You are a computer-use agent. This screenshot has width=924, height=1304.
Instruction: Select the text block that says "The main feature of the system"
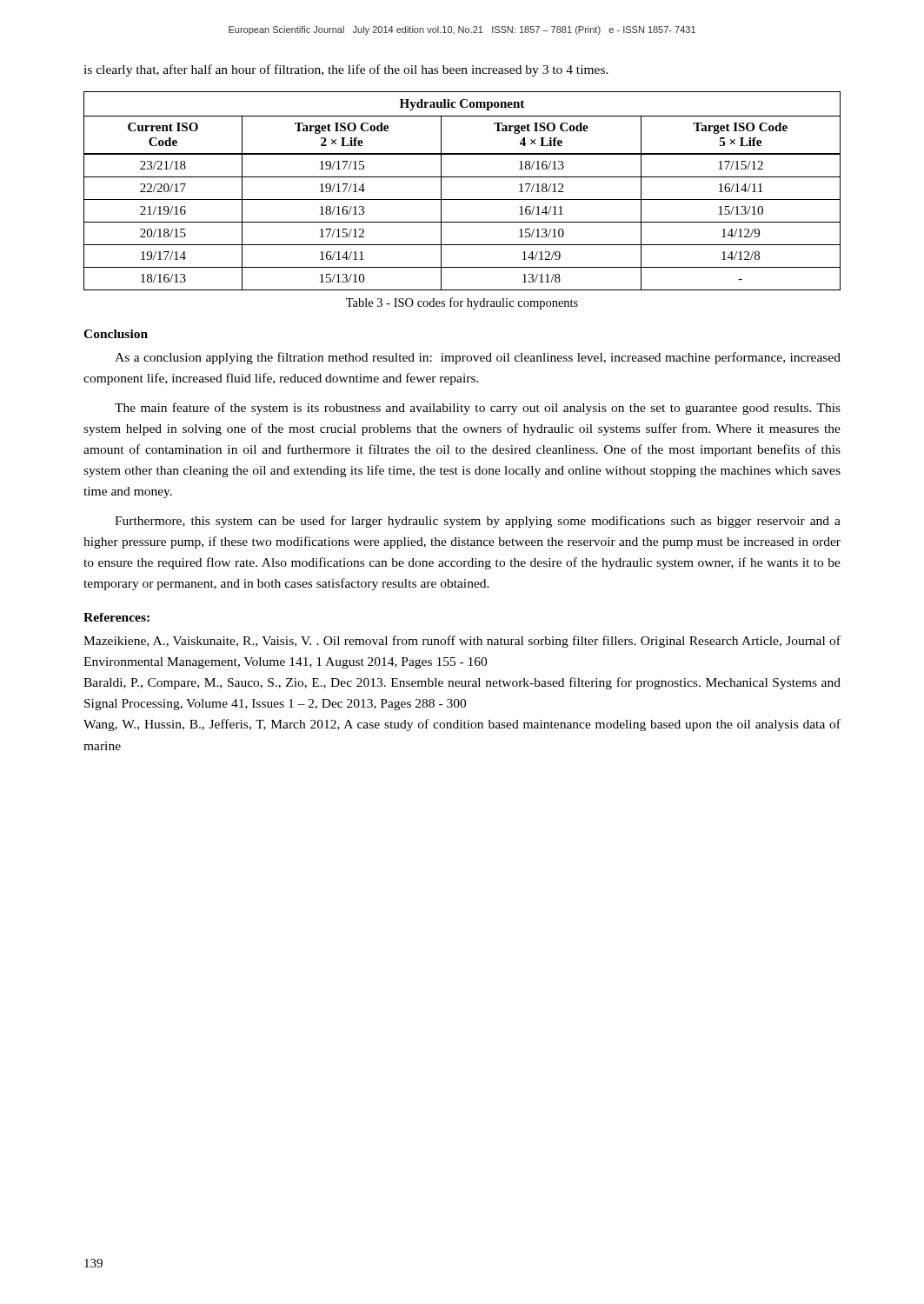tap(462, 449)
